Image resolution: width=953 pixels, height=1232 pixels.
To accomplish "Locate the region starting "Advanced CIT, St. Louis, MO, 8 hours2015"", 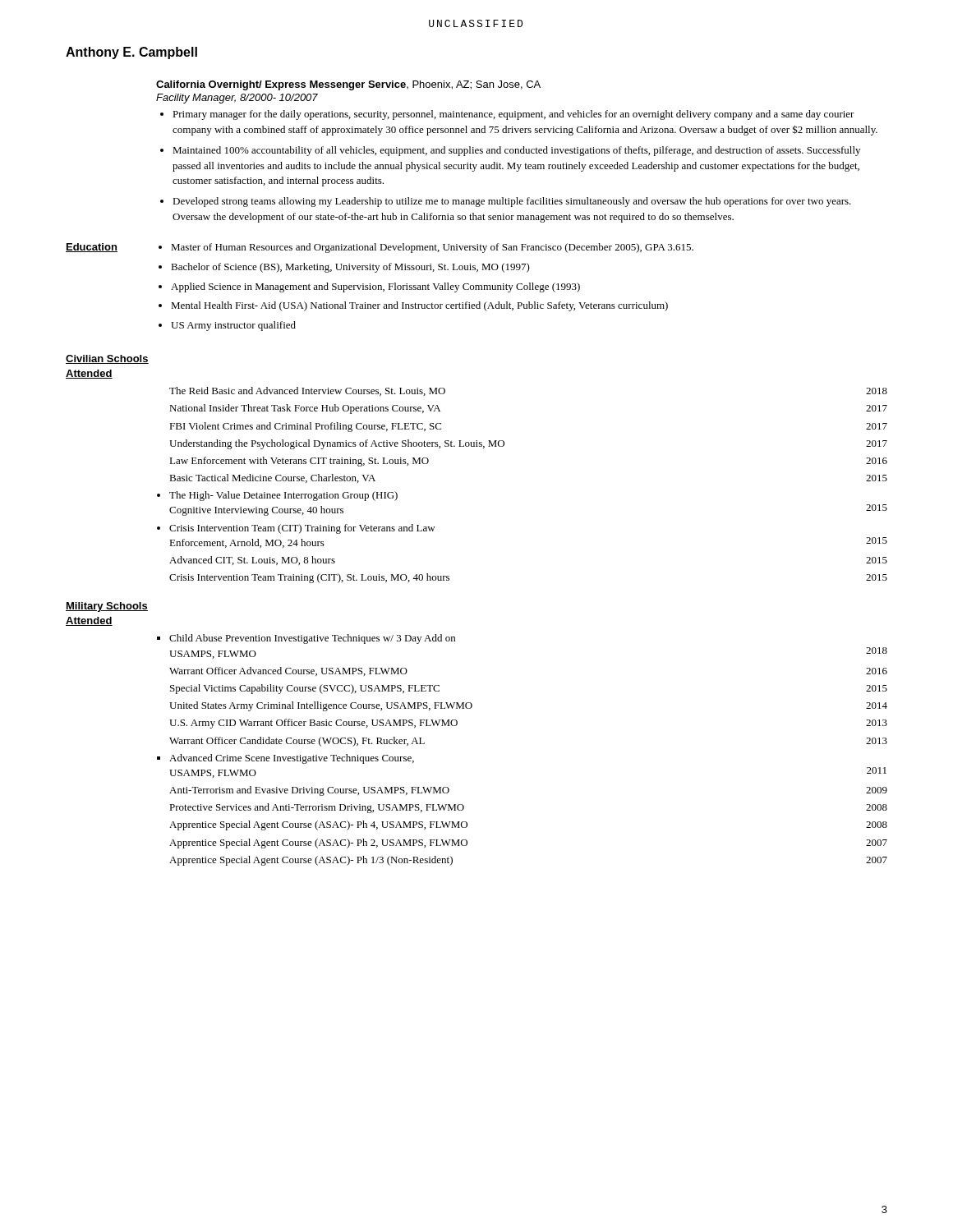I will (x=253, y=561).
